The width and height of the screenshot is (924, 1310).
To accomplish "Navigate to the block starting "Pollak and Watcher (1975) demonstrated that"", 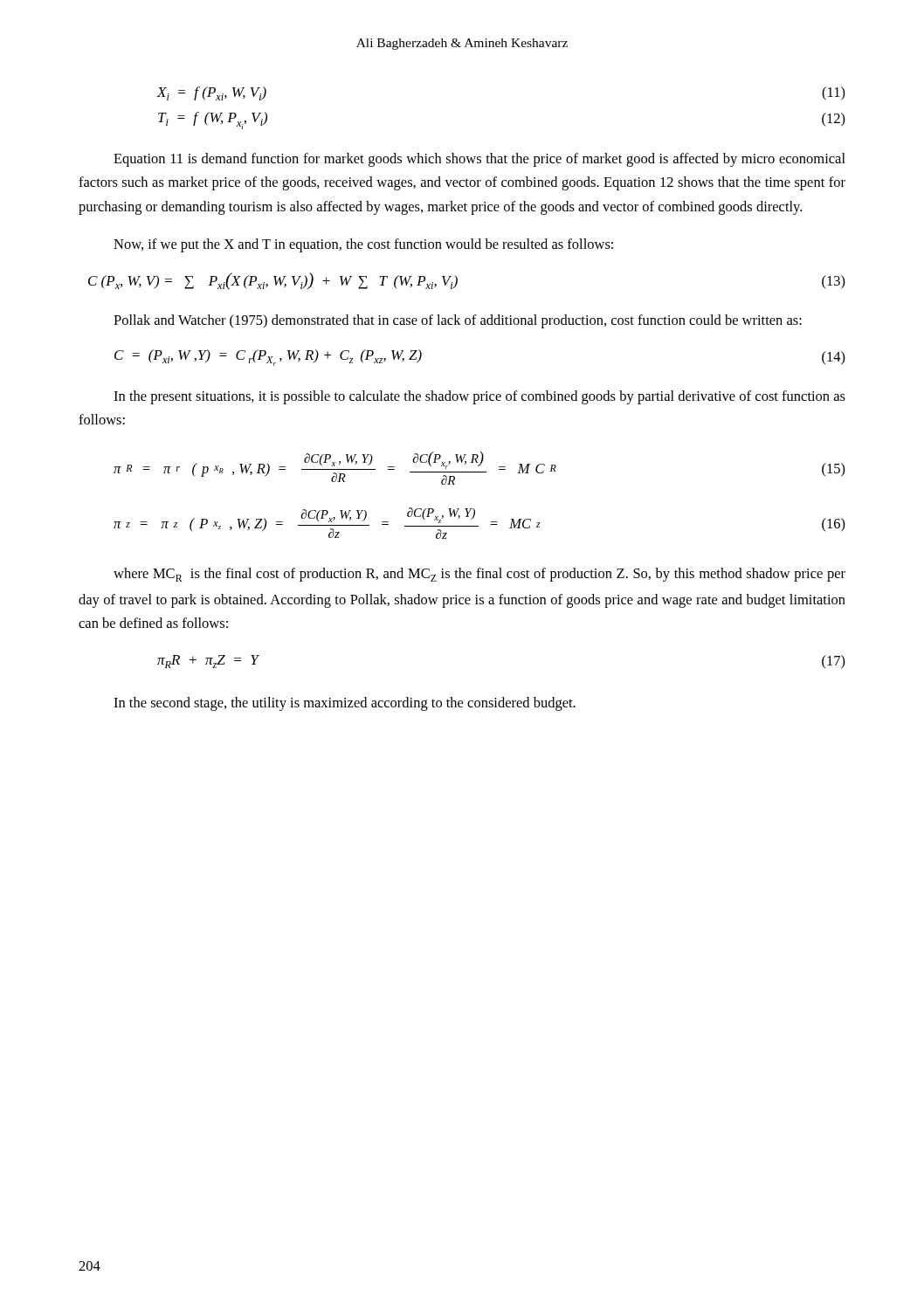I will [458, 320].
